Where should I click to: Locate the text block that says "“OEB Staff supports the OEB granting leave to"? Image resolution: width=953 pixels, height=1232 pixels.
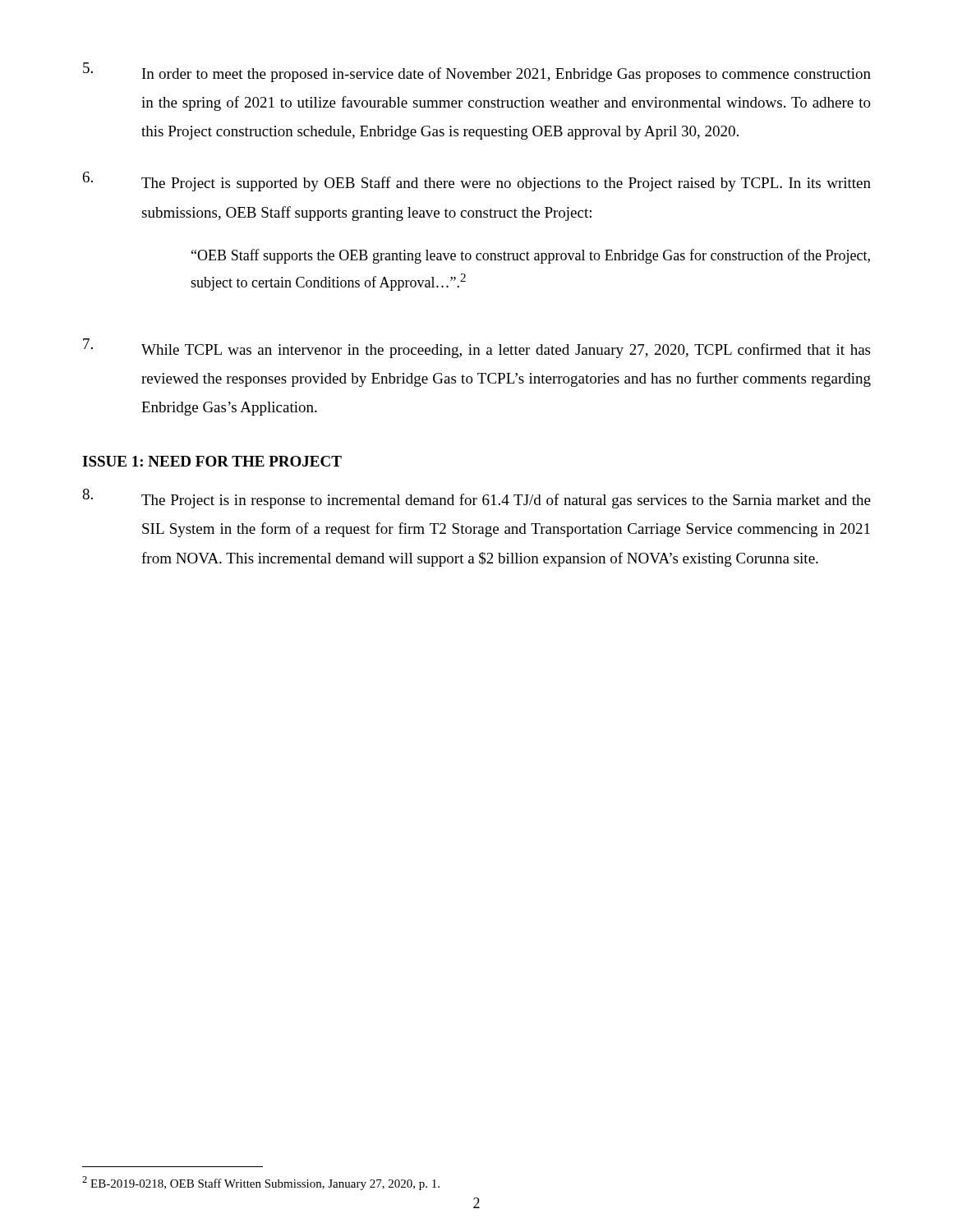[x=531, y=269]
